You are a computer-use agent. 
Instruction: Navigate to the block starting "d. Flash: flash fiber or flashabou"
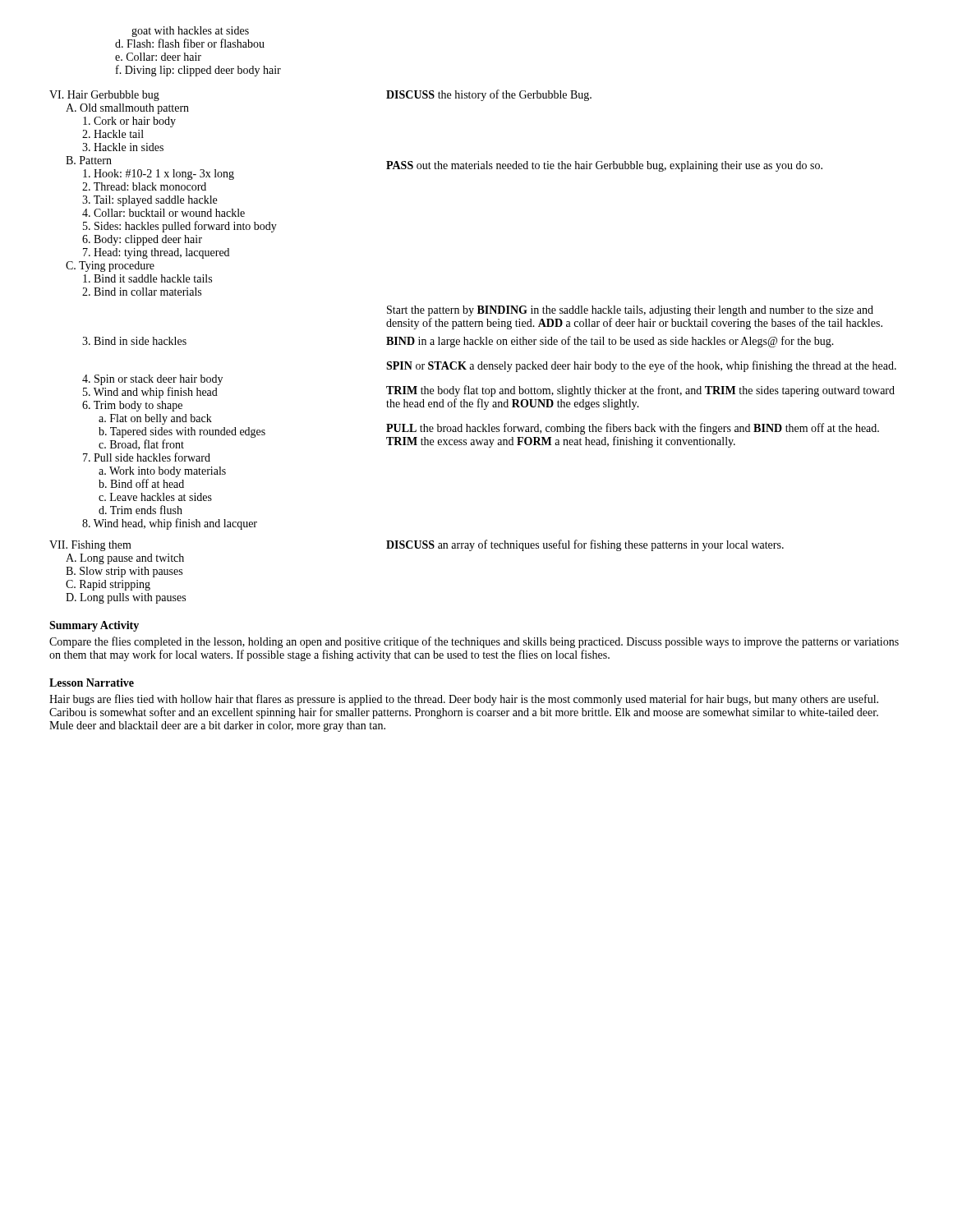[190, 44]
